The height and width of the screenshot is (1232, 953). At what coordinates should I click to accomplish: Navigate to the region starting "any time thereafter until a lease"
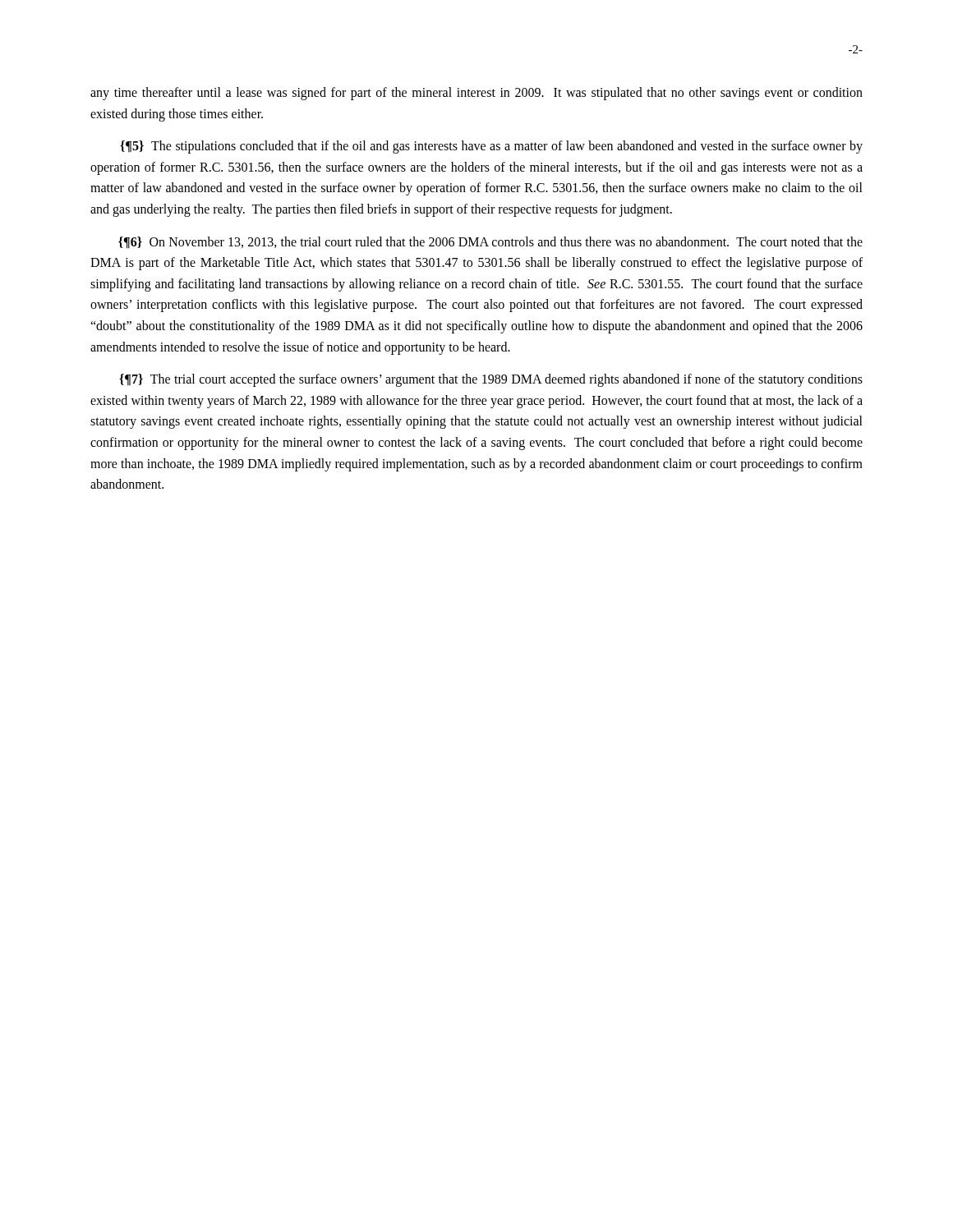coord(476,103)
